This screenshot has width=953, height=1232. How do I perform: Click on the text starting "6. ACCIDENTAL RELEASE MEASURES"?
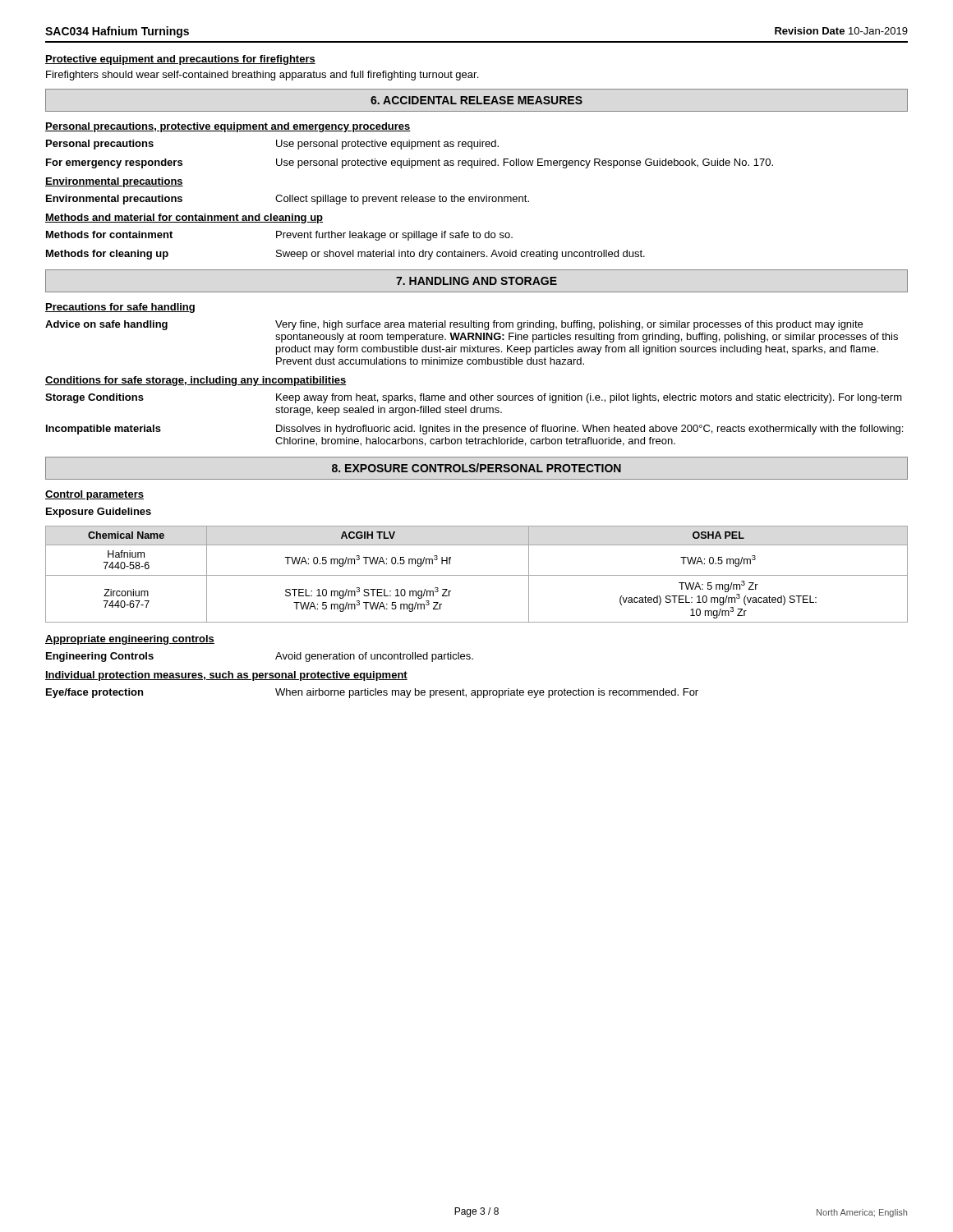(x=476, y=100)
